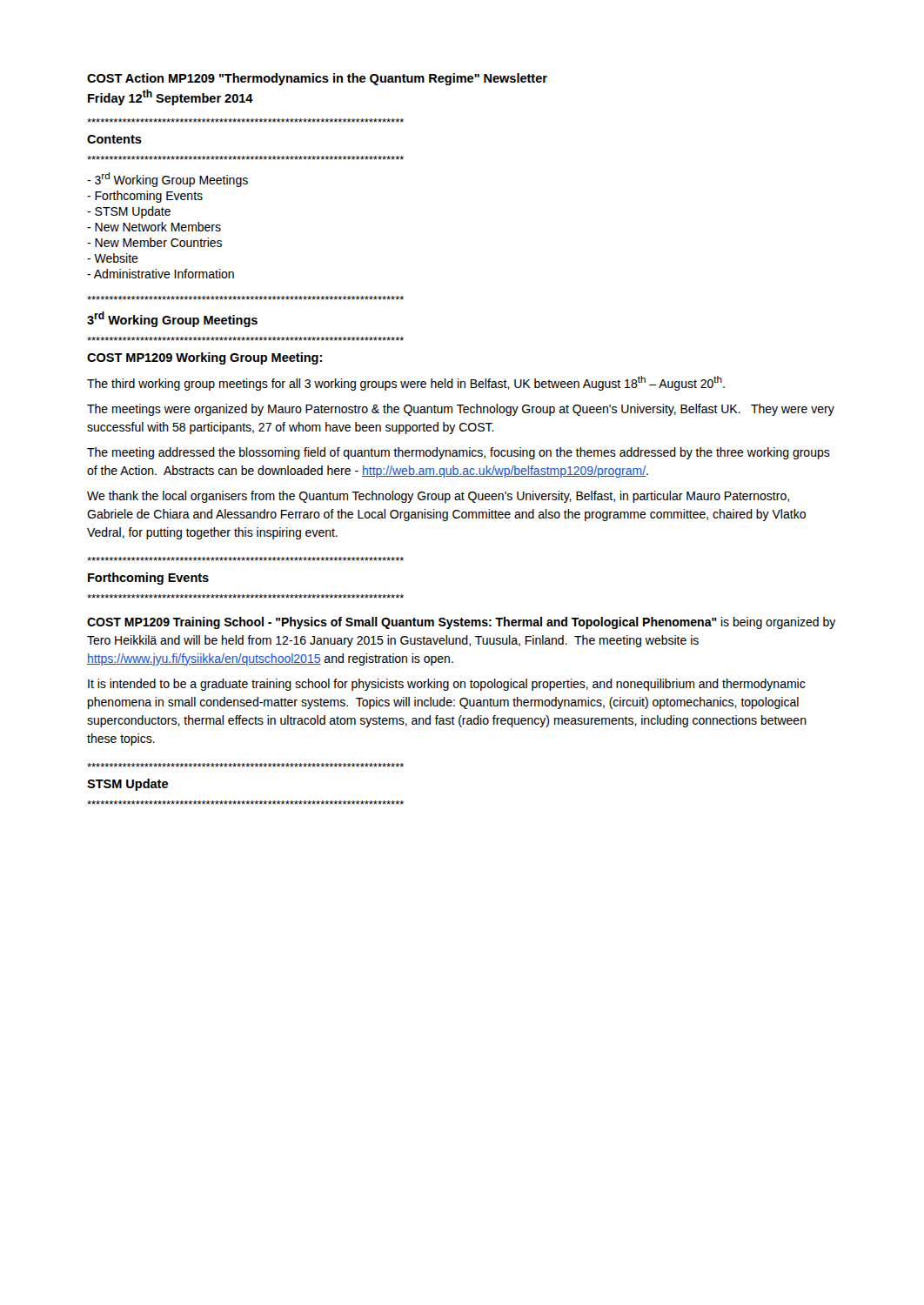Click on the section header that says "3rd Working Group Meetings"

[x=172, y=319]
